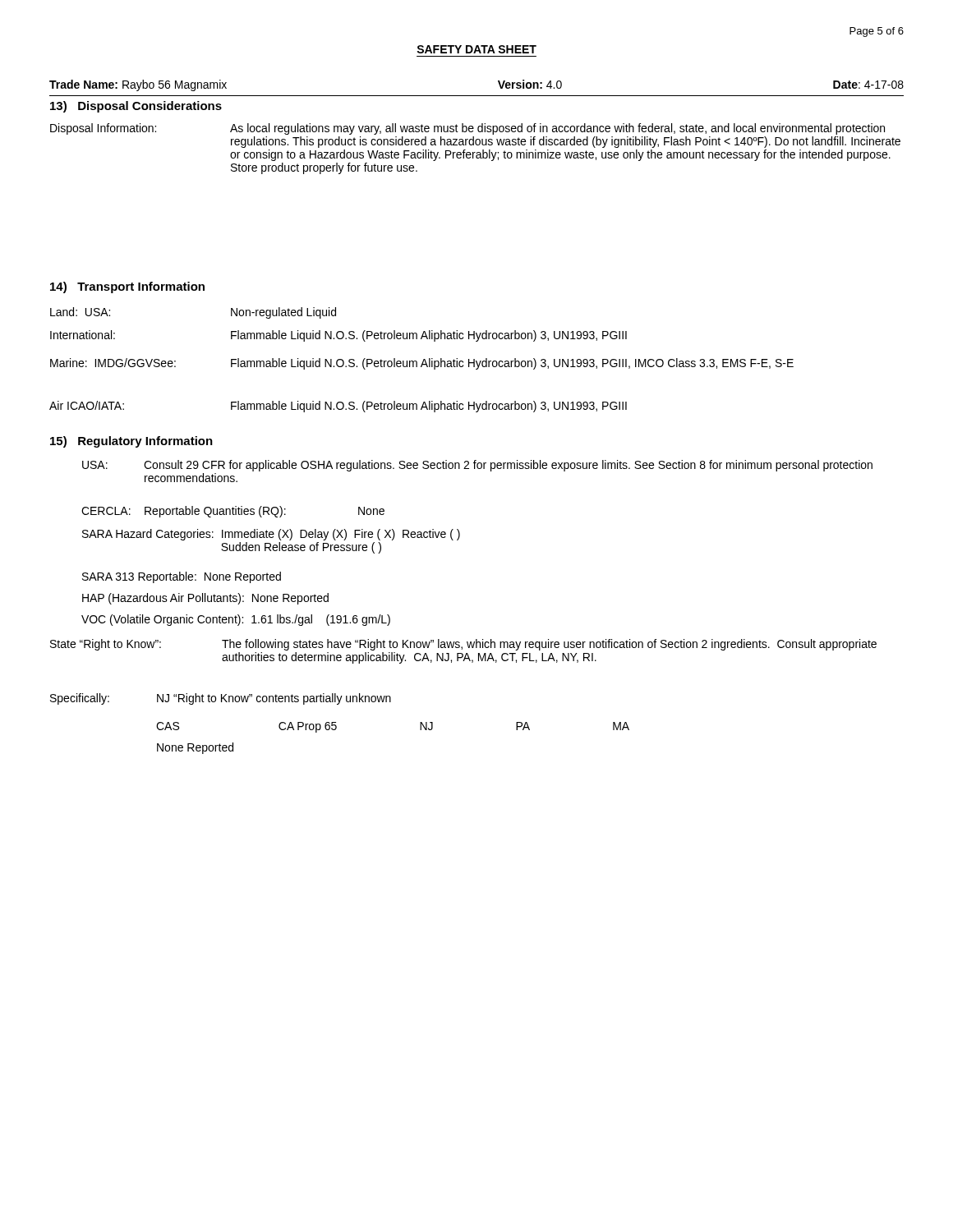Find "SAFETY DATA SHEET" on this page
This screenshot has height=1232, width=953.
(x=476, y=49)
